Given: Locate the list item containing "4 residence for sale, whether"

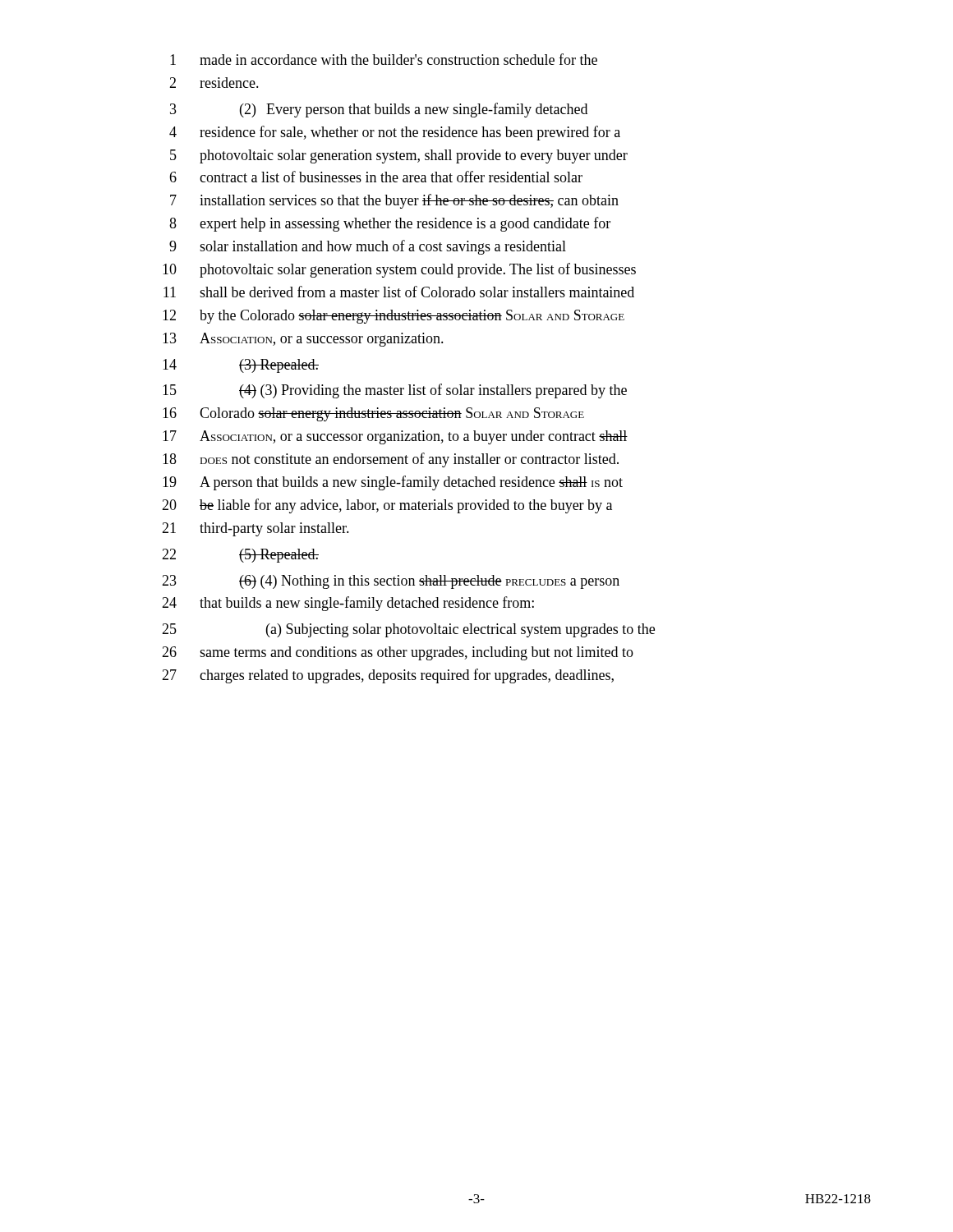Looking at the screenshot, I should click(501, 133).
